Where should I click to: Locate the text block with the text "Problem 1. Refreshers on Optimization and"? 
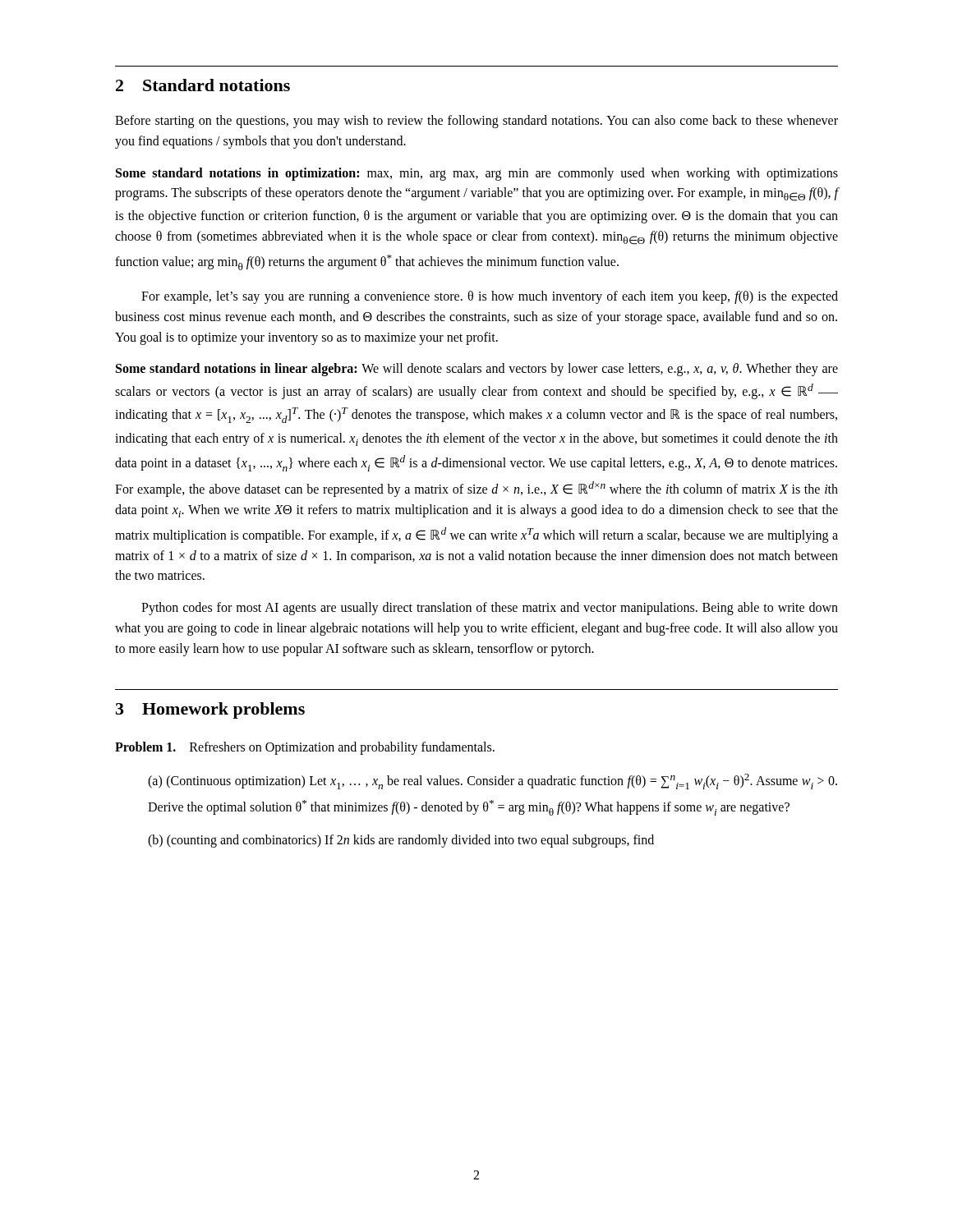pyautogui.click(x=476, y=747)
